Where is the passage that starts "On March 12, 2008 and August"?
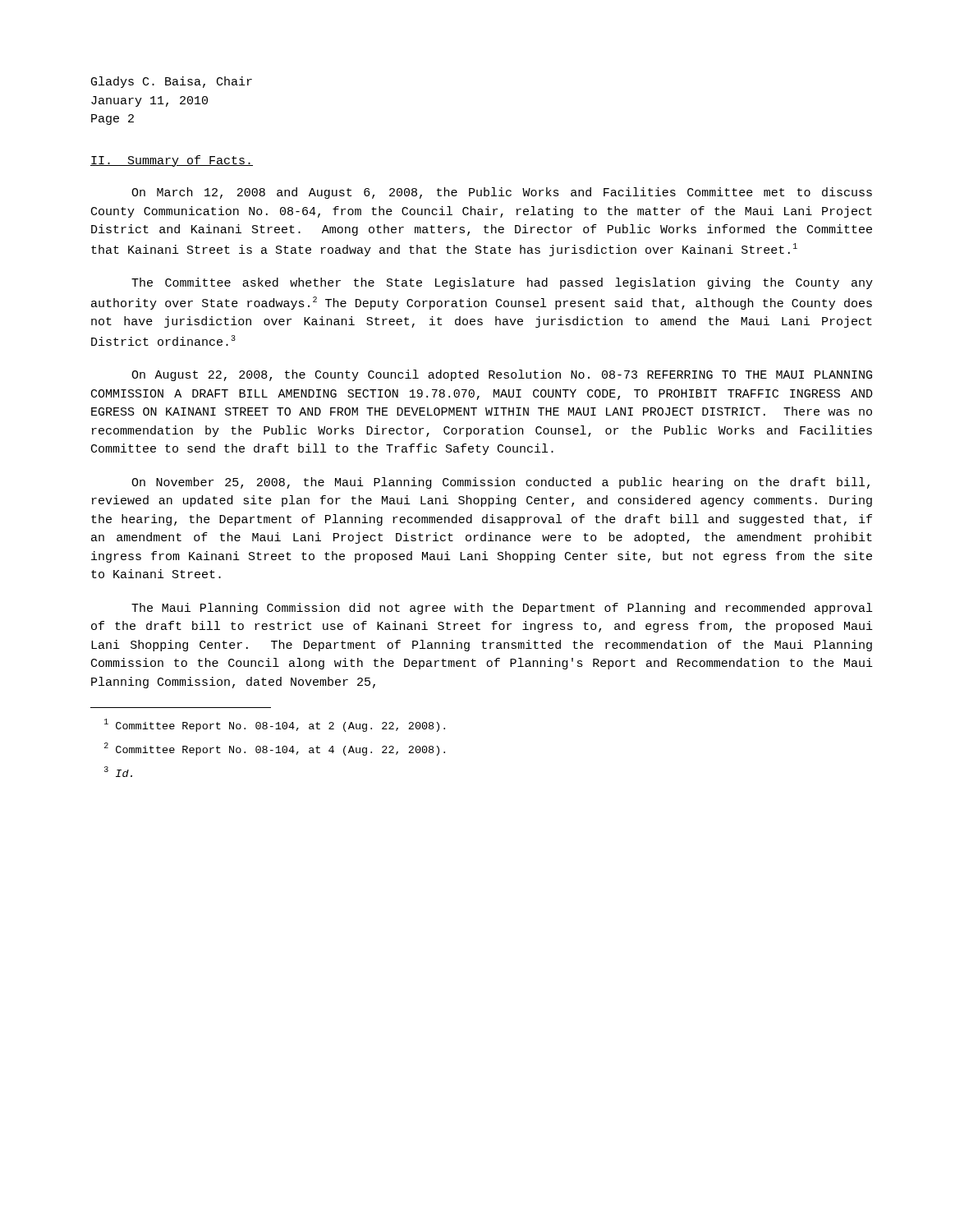The height and width of the screenshot is (1232, 955). click(x=482, y=222)
